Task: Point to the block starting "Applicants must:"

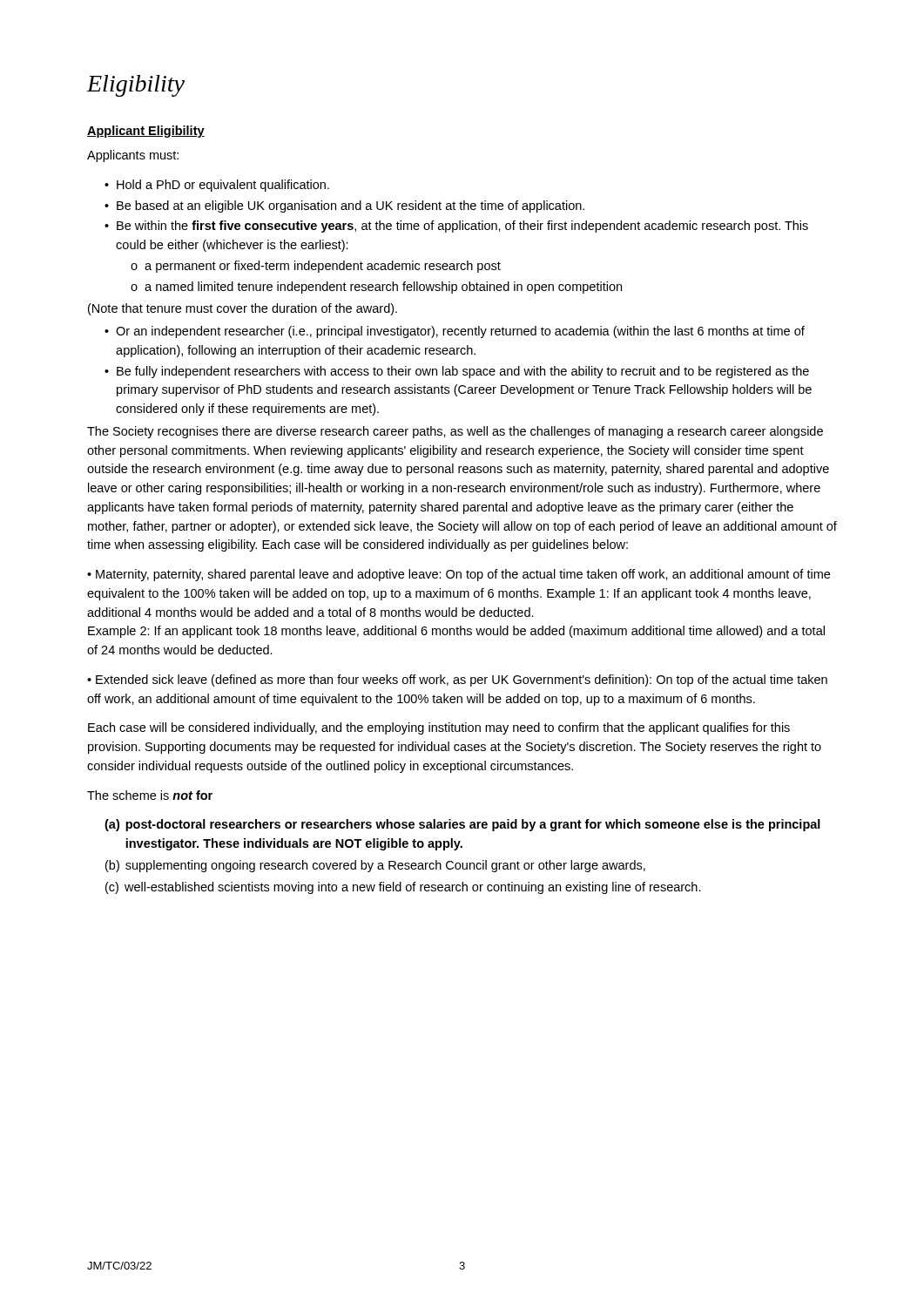Action: (x=133, y=155)
